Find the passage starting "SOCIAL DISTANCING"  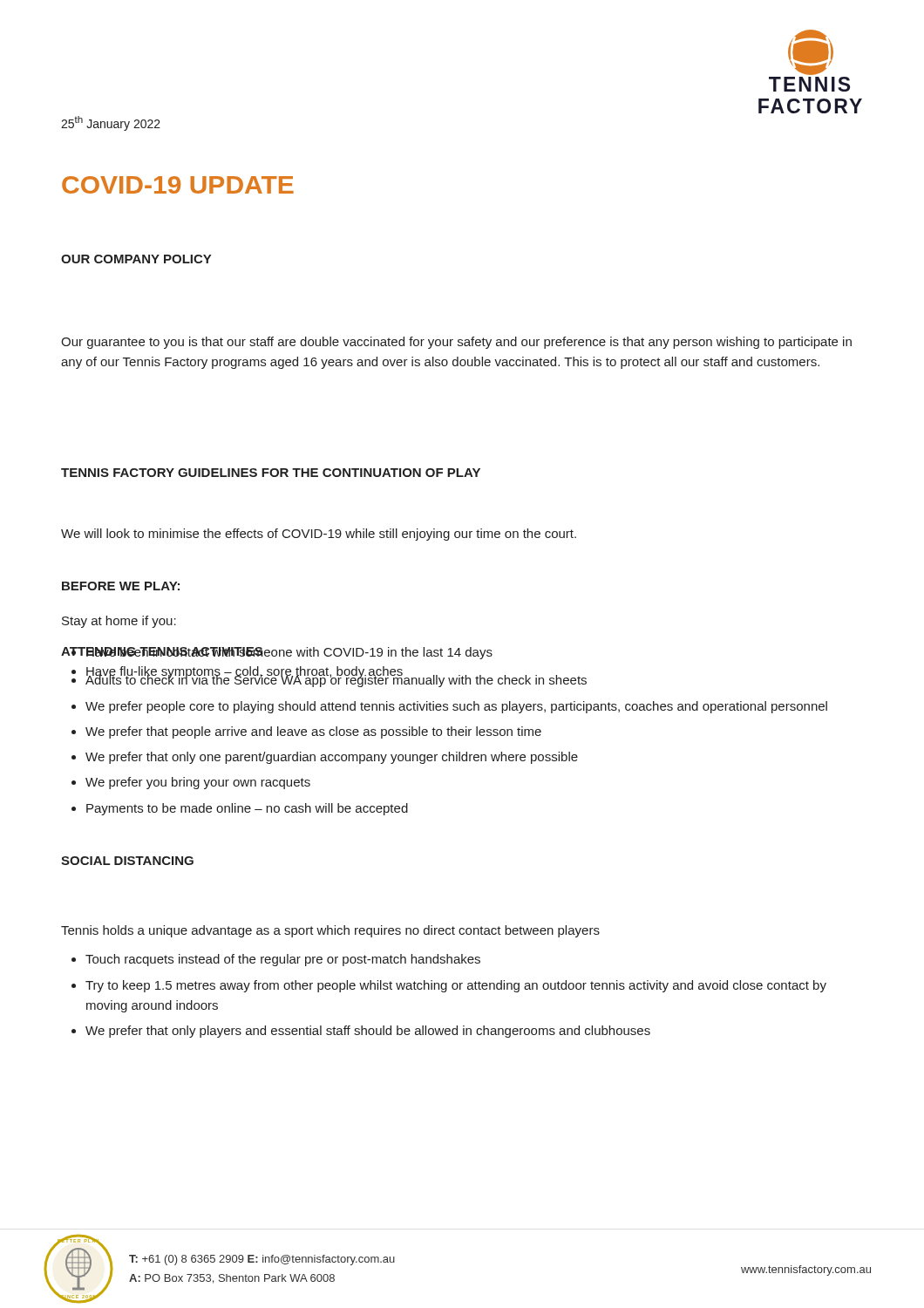click(127, 861)
